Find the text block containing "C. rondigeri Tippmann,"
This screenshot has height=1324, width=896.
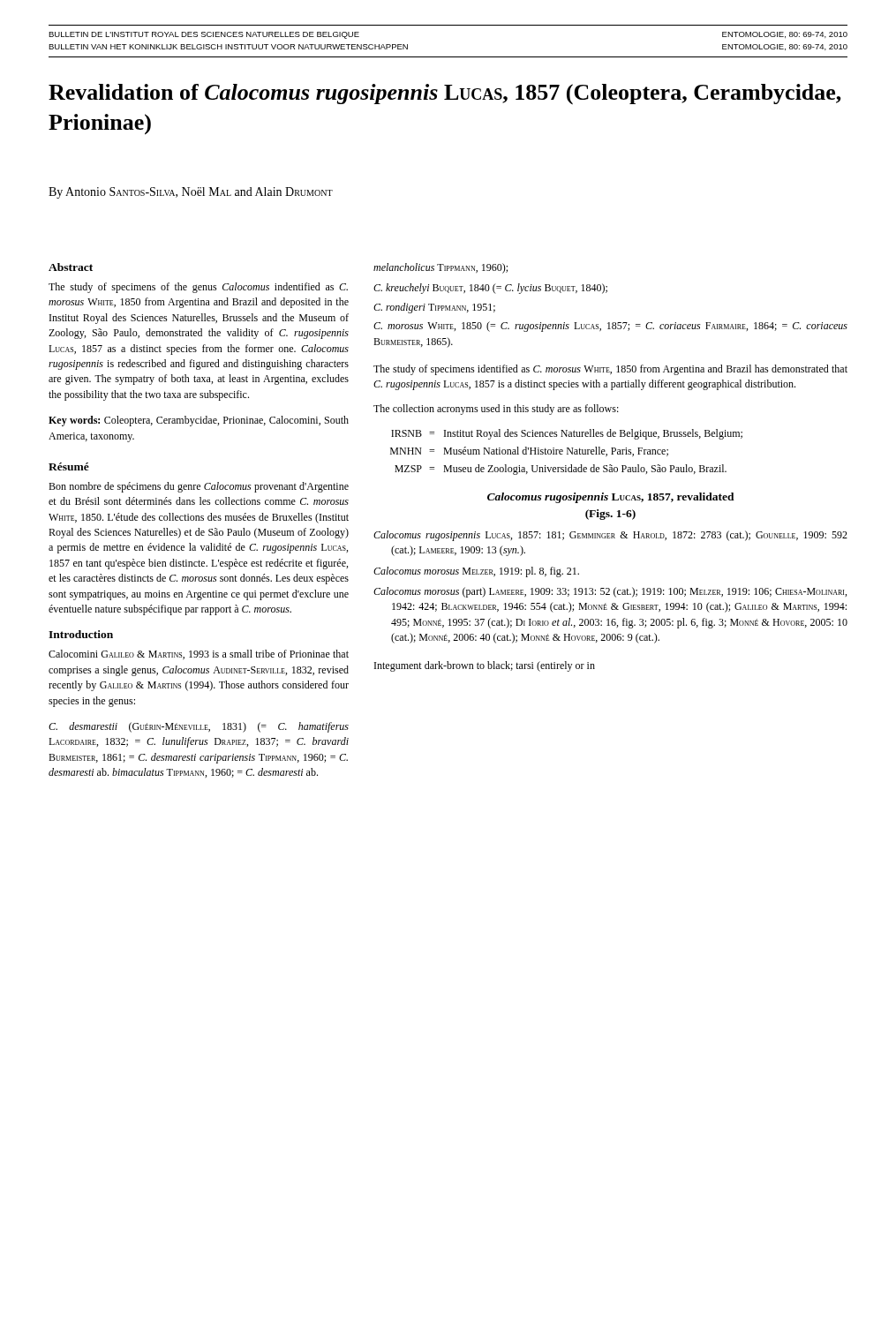(435, 307)
